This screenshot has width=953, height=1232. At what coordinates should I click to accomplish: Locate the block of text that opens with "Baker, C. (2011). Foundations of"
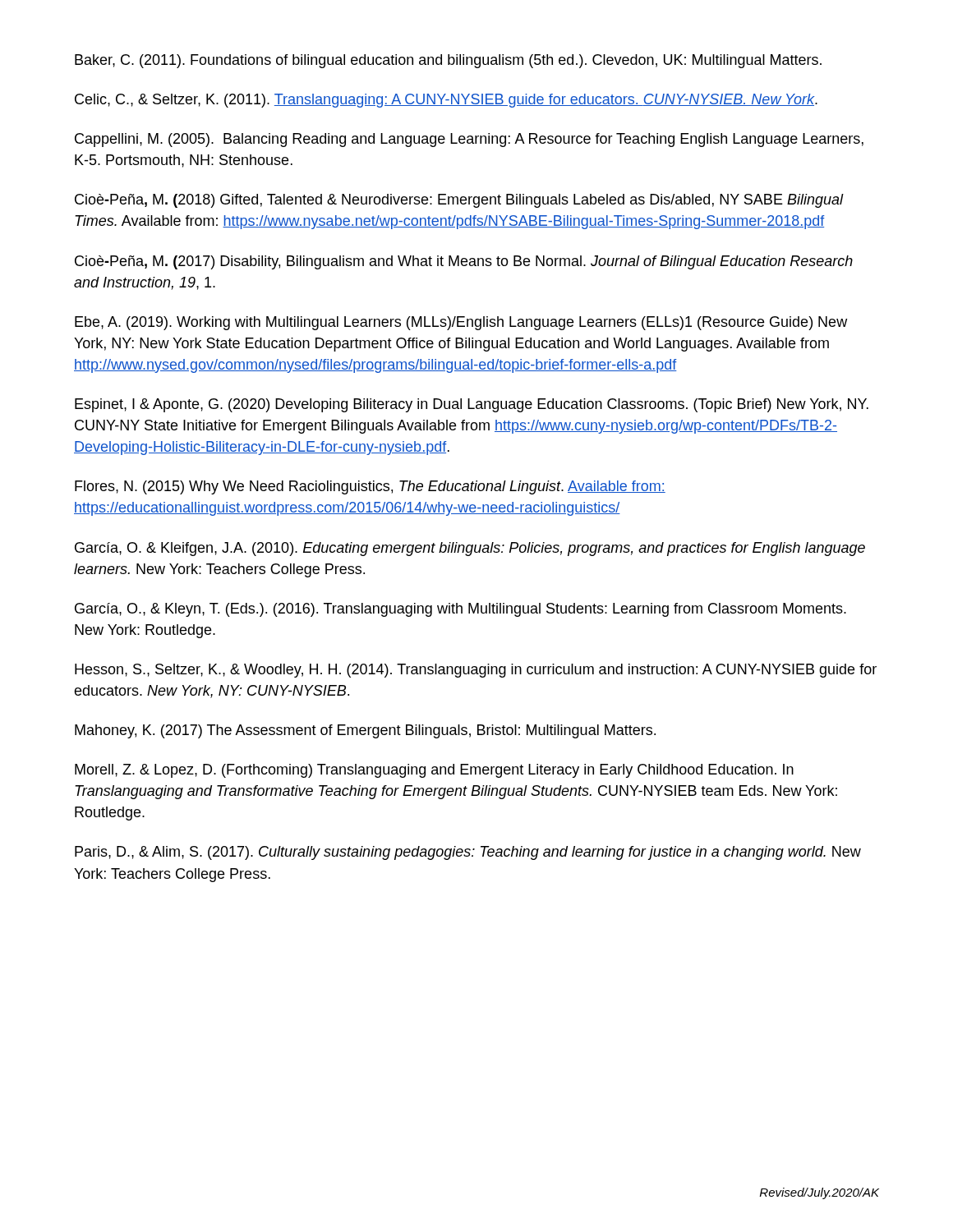click(x=448, y=60)
